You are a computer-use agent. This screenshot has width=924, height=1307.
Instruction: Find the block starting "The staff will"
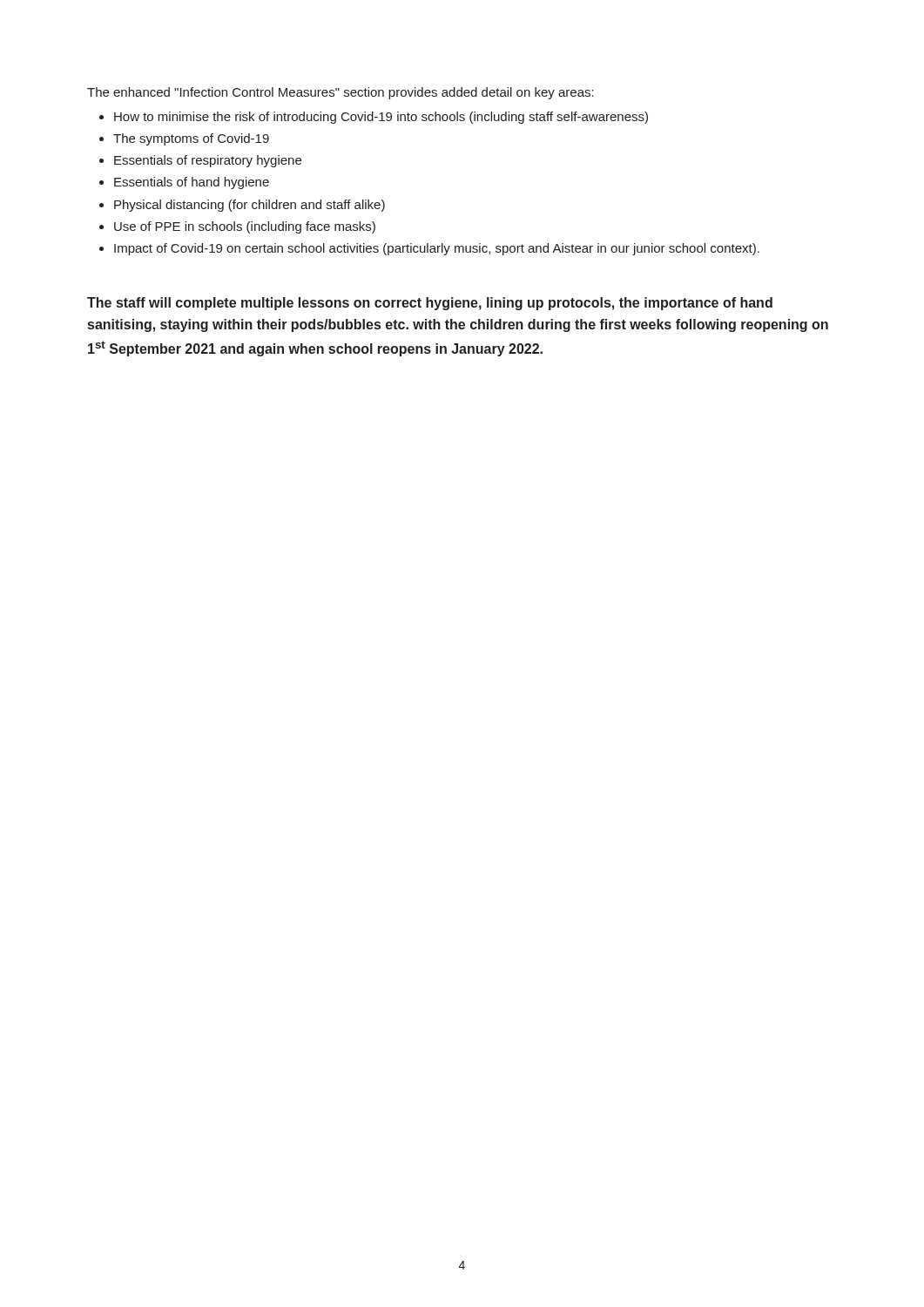click(458, 326)
